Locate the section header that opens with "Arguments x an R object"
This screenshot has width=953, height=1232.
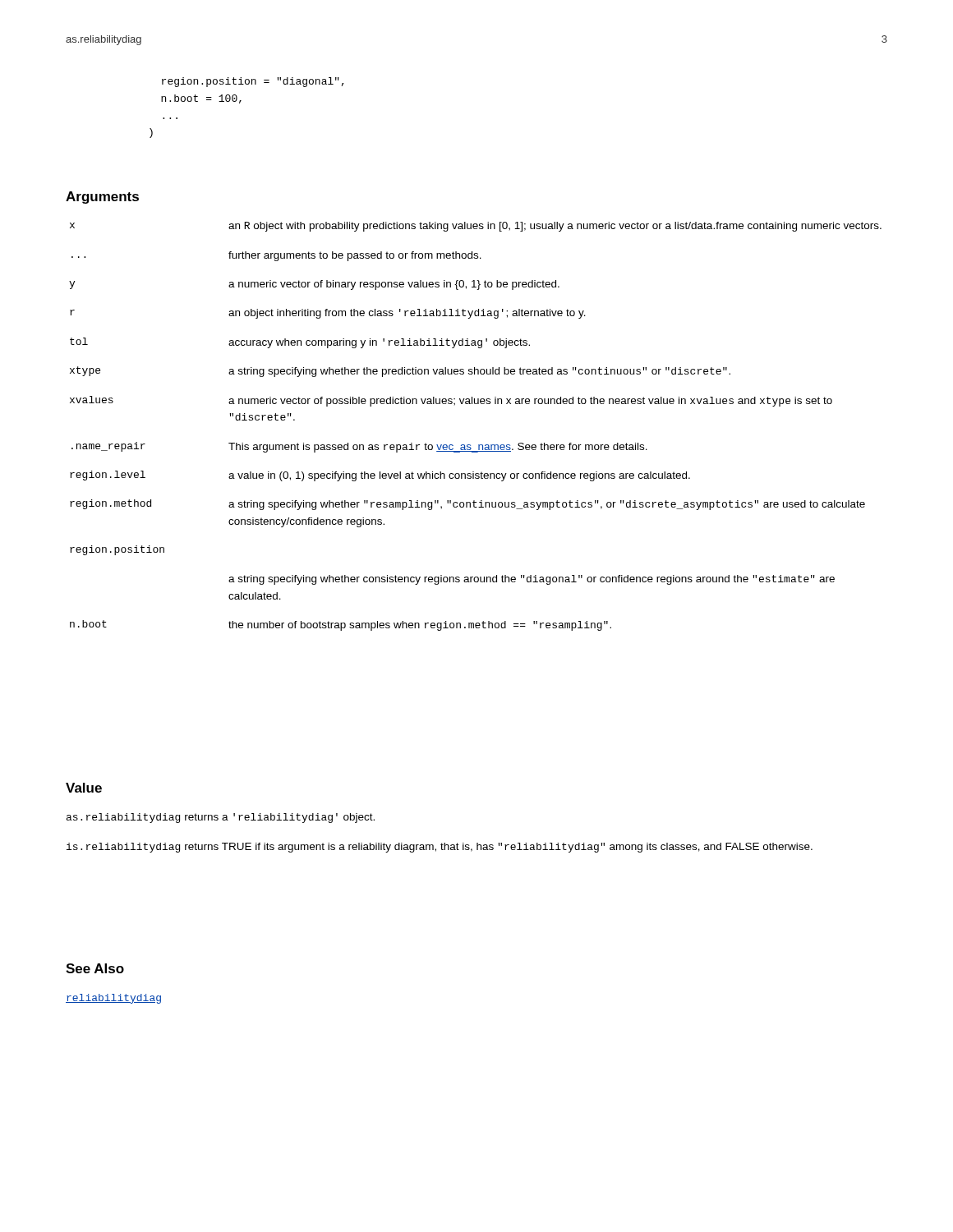[476, 415]
